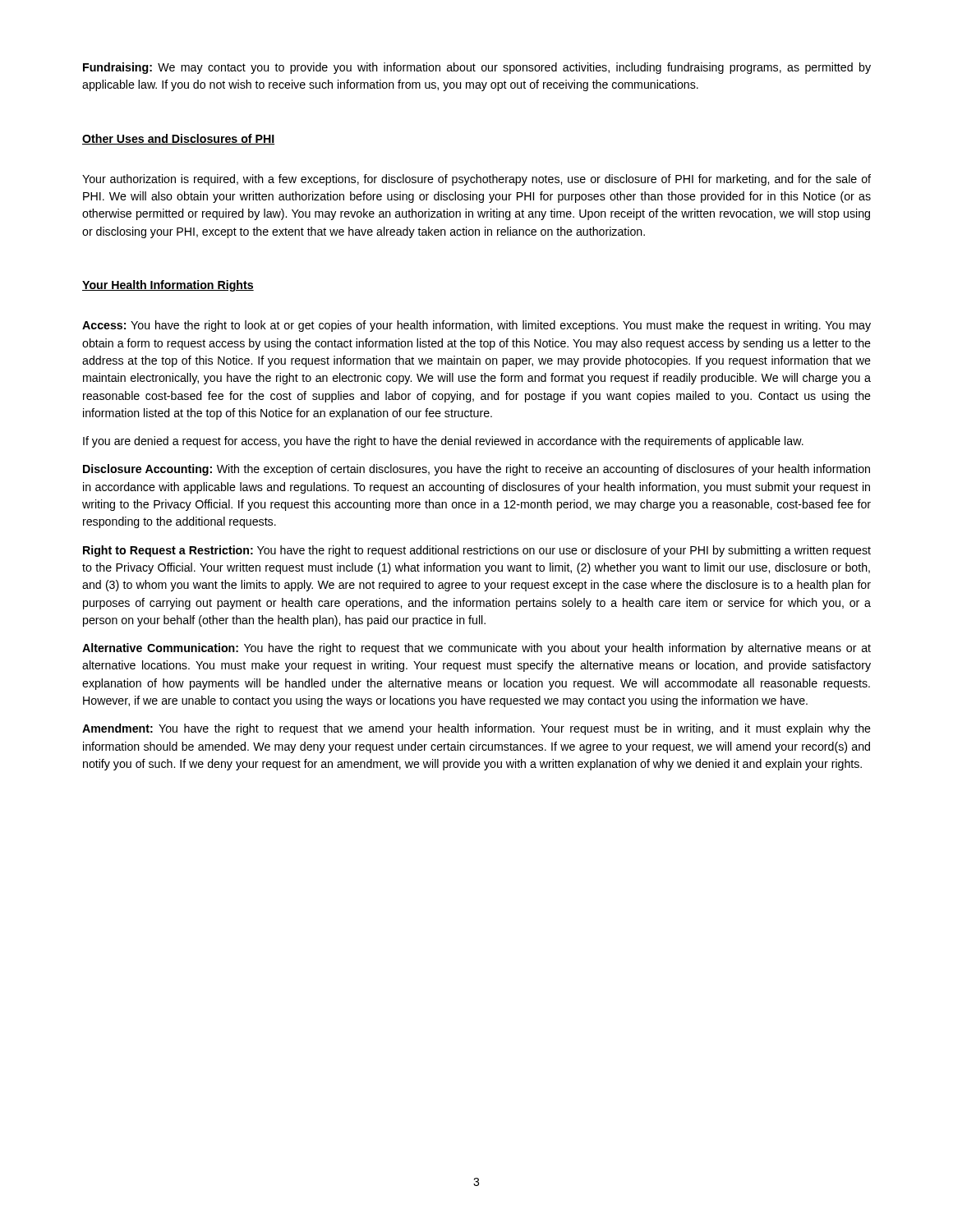This screenshot has width=953, height=1232.
Task: Locate the text block with the text "Your authorization is required, with"
Action: [x=476, y=205]
